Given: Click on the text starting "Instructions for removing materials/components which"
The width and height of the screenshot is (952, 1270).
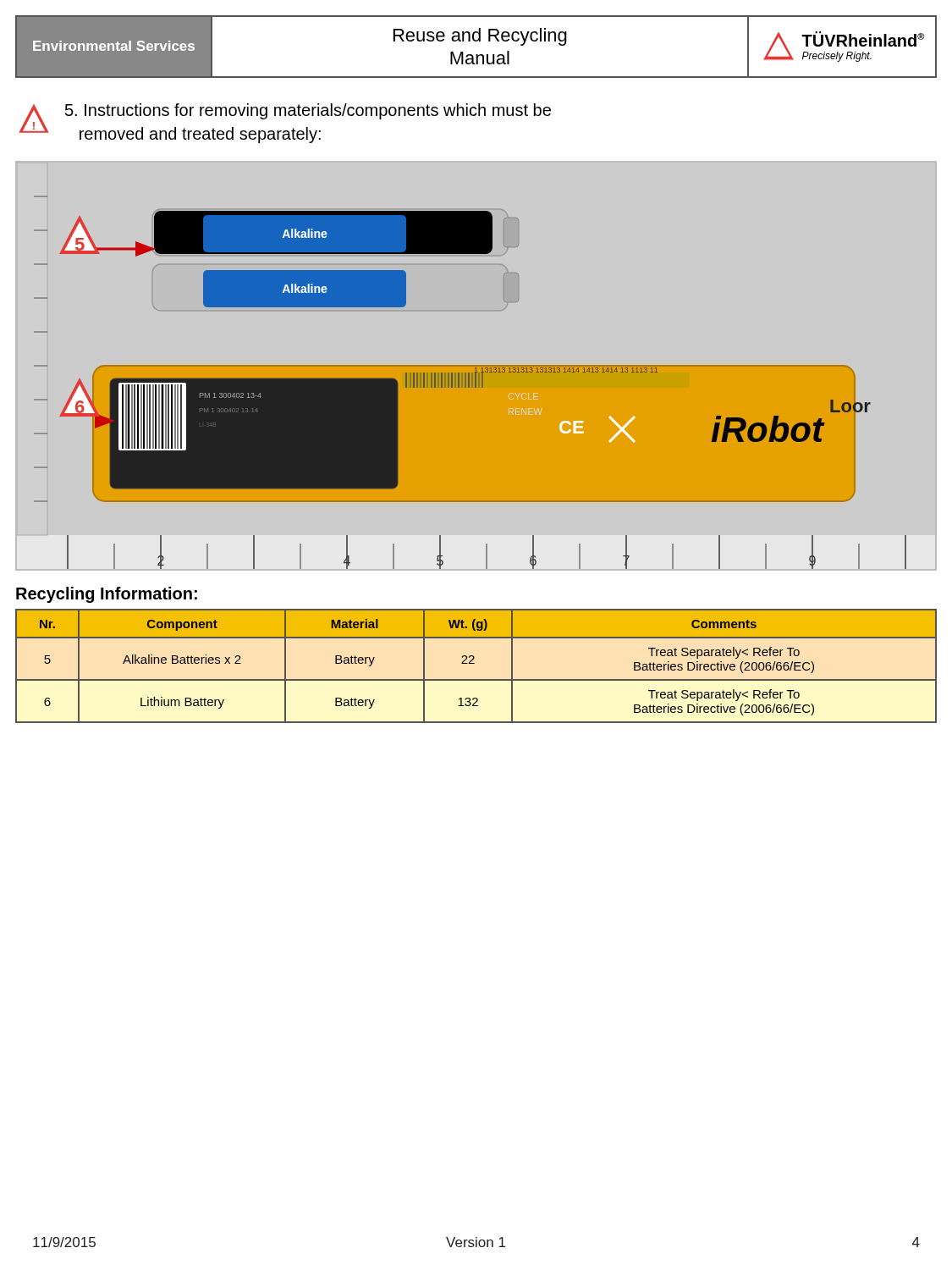Looking at the screenshot, I should pyautogui.click(x=308, y=122).
